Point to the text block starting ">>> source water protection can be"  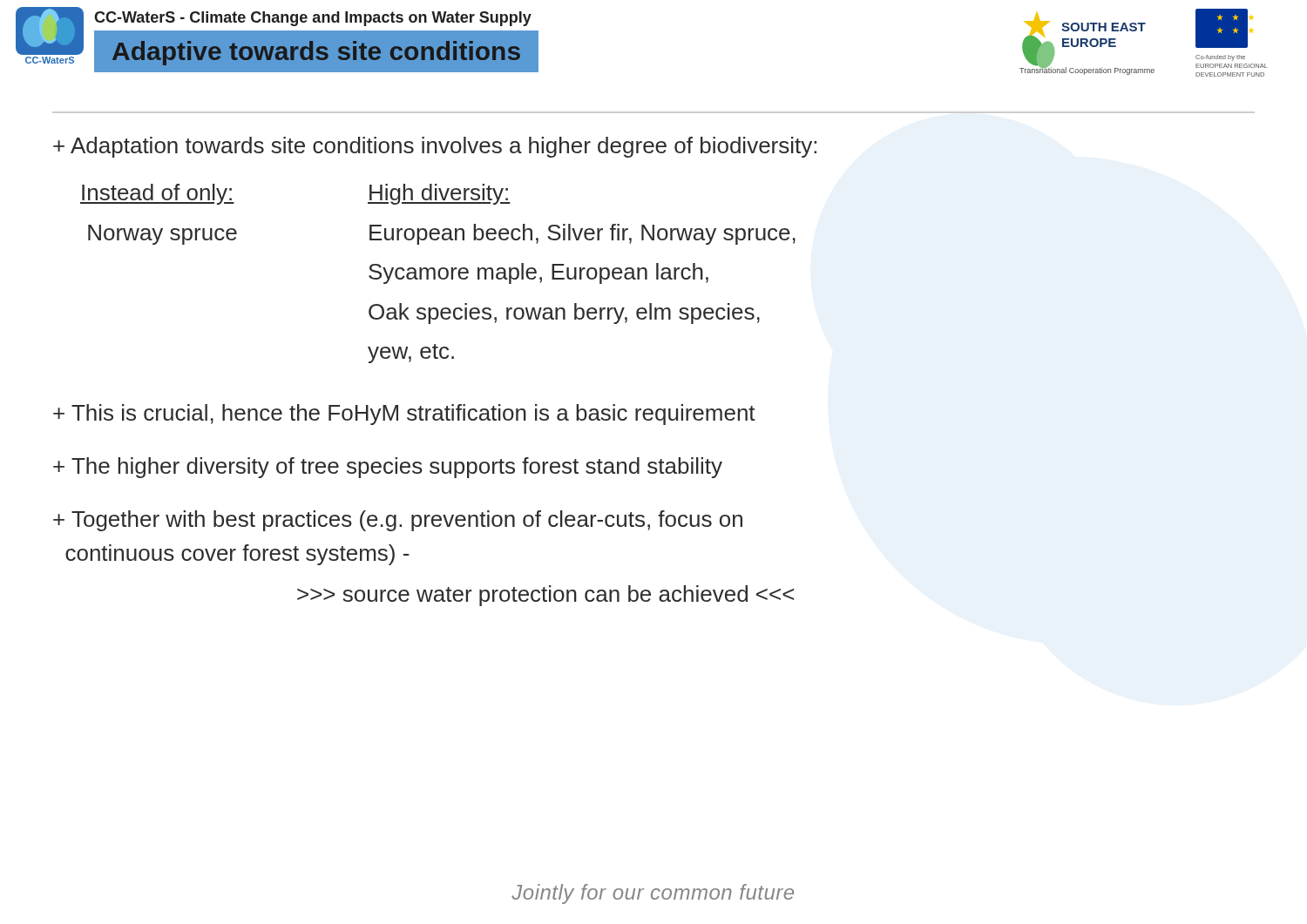tap(546, 594)
